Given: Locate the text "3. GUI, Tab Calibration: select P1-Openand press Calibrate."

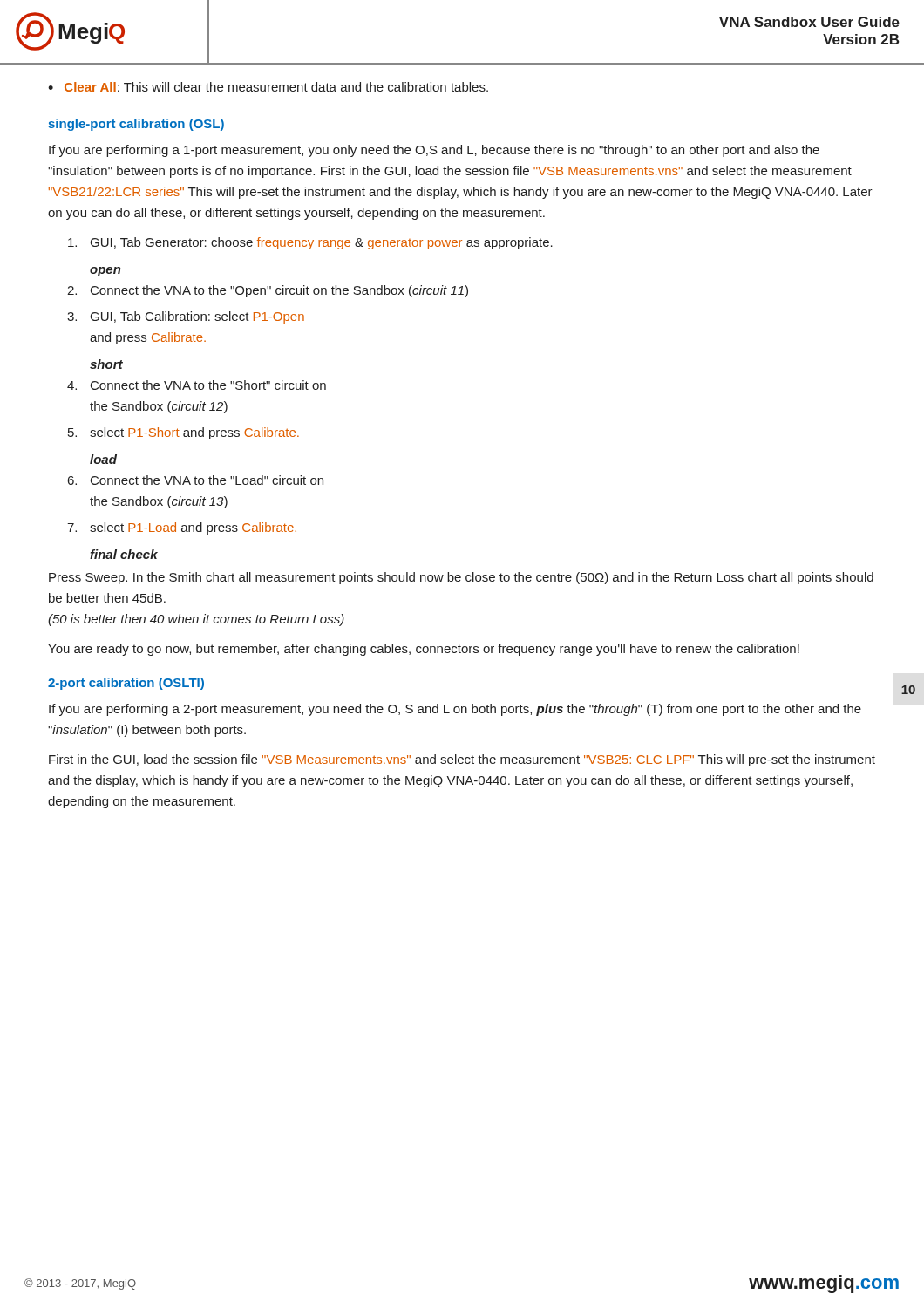Looking at the screenshot, I should [186, 327].
